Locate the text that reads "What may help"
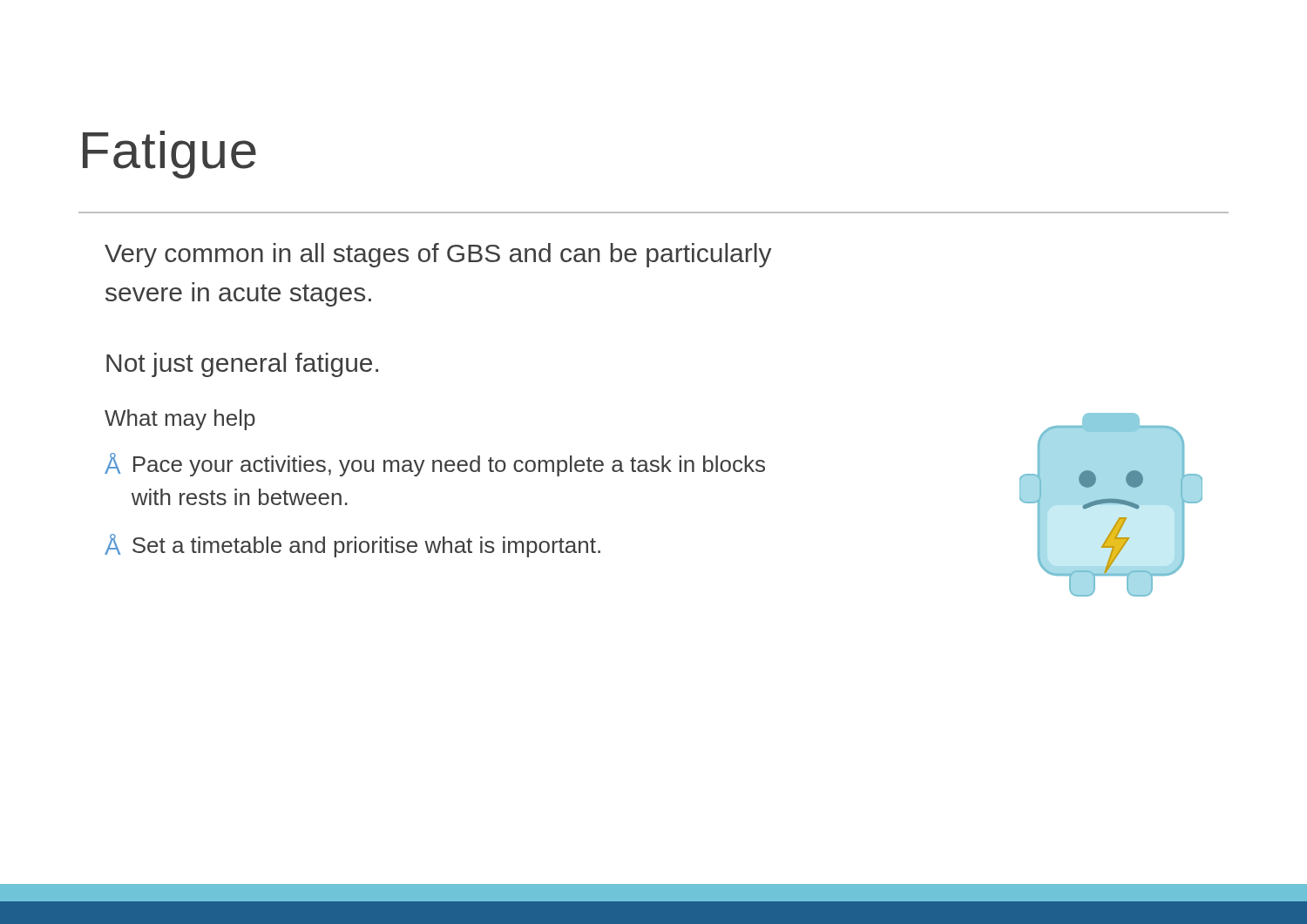This screenshot has height=924, width=1307. pyautogui.click(x=180, y=418)
